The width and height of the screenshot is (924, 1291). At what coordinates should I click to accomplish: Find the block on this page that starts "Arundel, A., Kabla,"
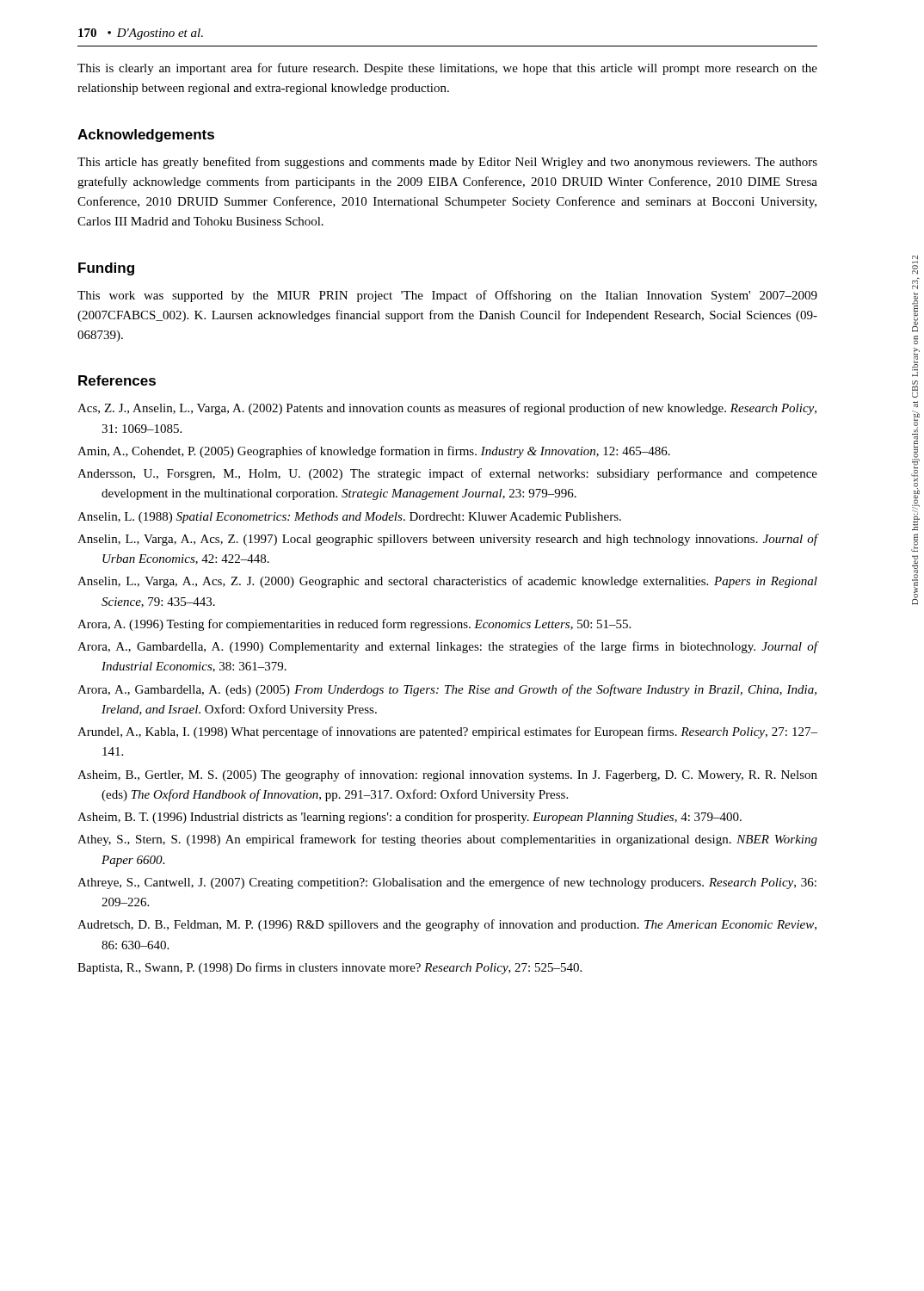click(x=447, y=742)
